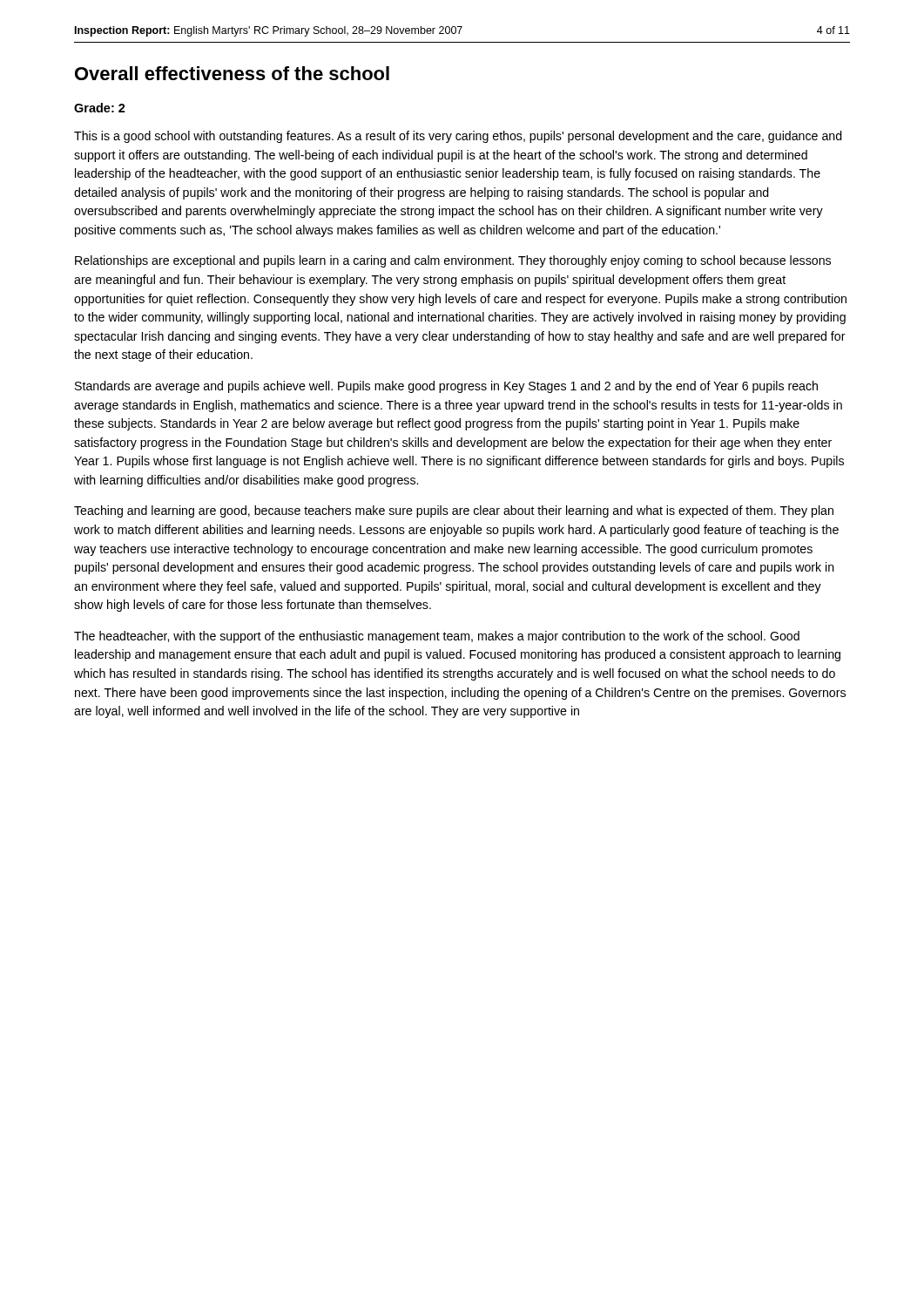The image size is (924, 1307).
Task: Find the text block that says "This is a"
Action: (458, 183)
